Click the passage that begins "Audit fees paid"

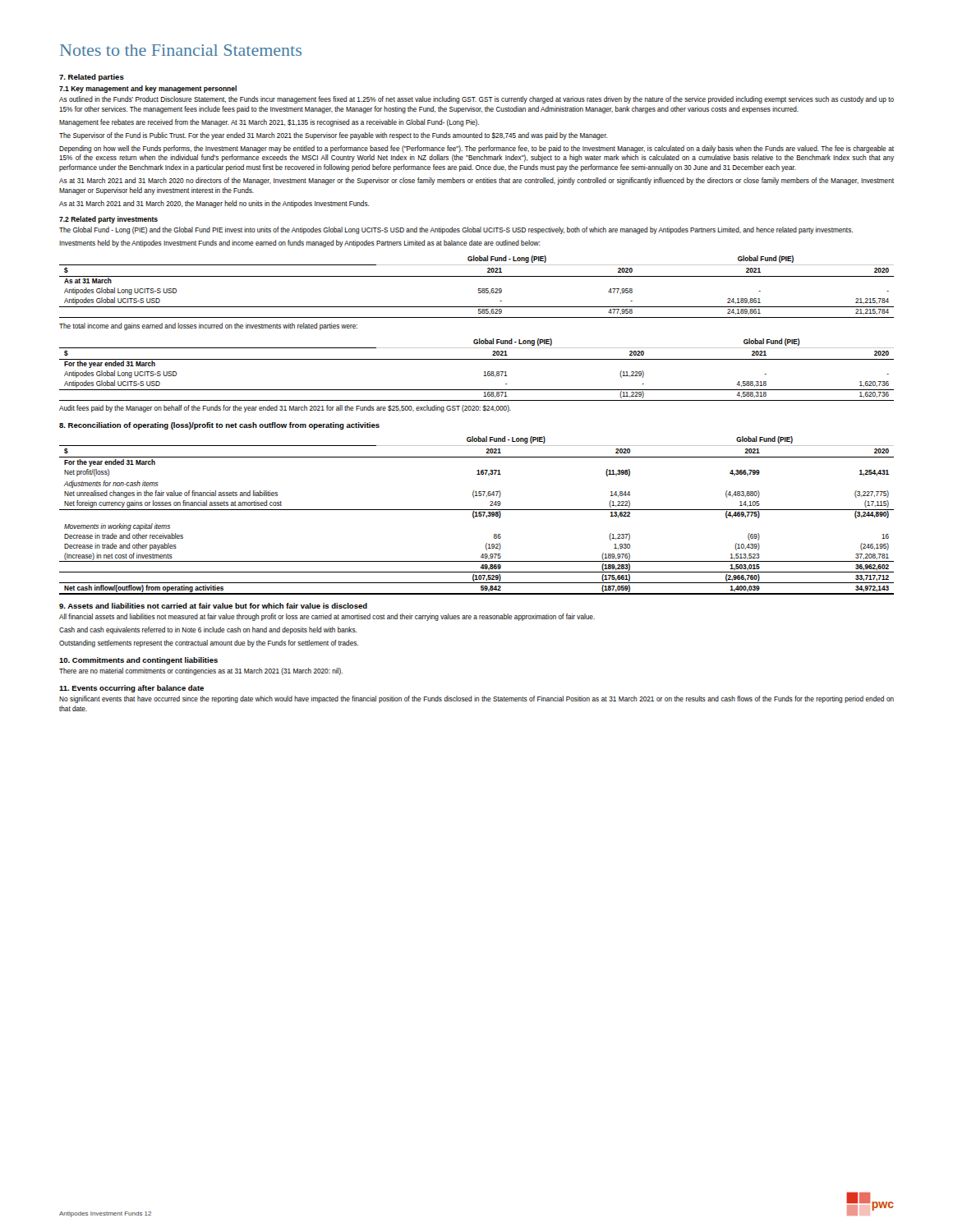[x=285, y=408]
